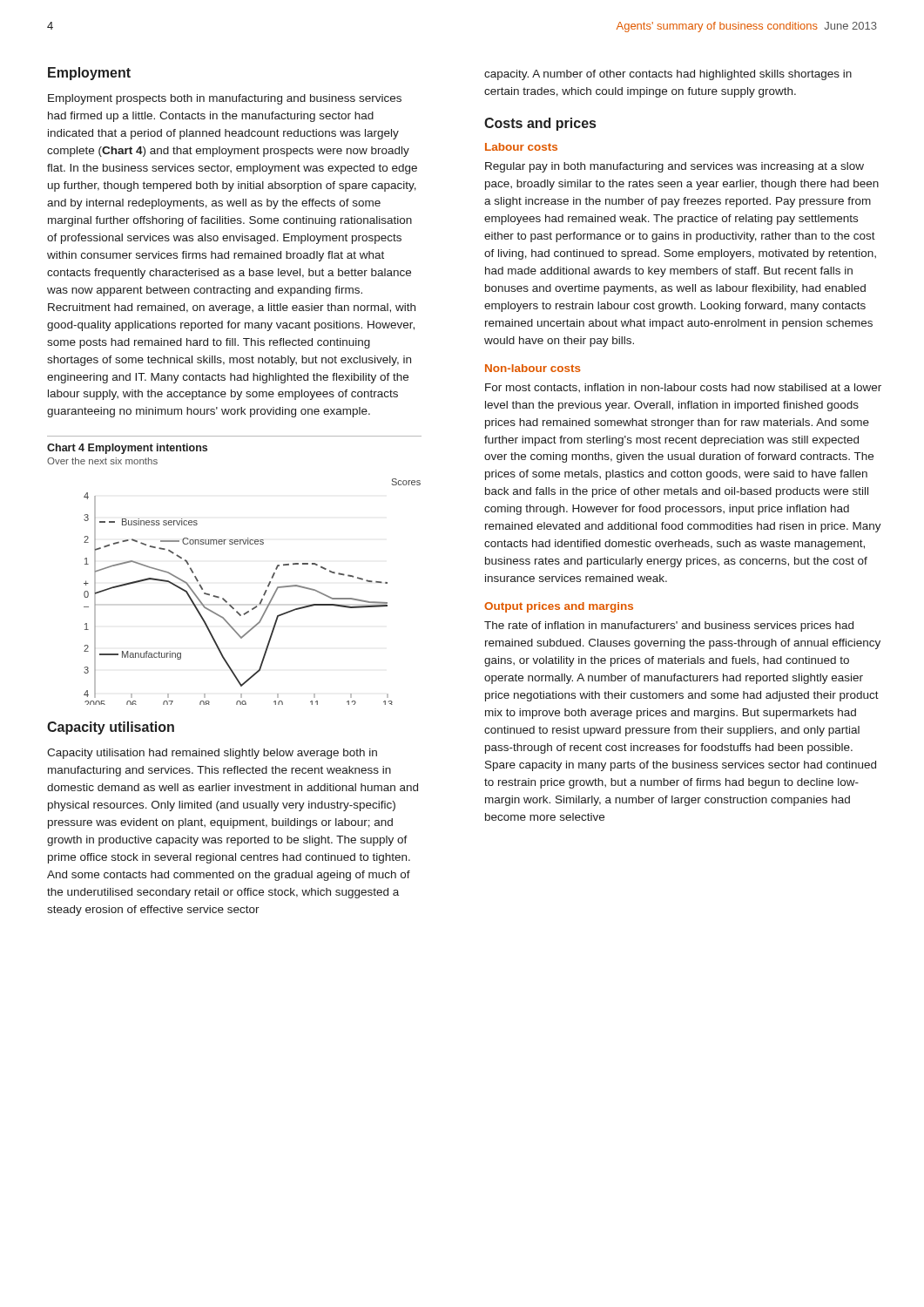Find the block on this page that starts "For most contacts, inflation in non-labour costs"
The width and height of the screenshot is (924, 1307).
(683, 483)
